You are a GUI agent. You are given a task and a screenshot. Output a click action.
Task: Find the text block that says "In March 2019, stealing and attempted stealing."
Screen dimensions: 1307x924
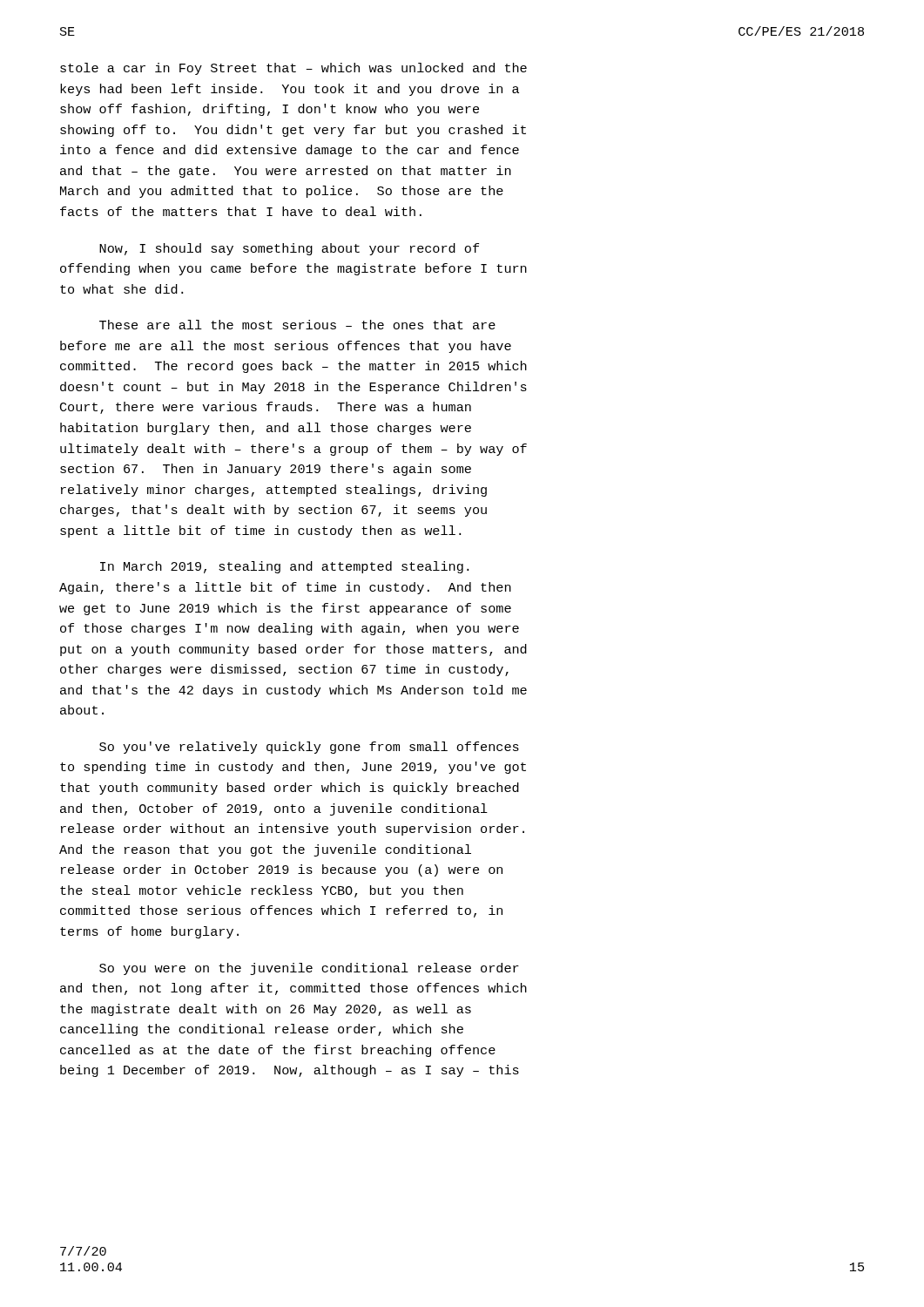[x=293, y=639]
